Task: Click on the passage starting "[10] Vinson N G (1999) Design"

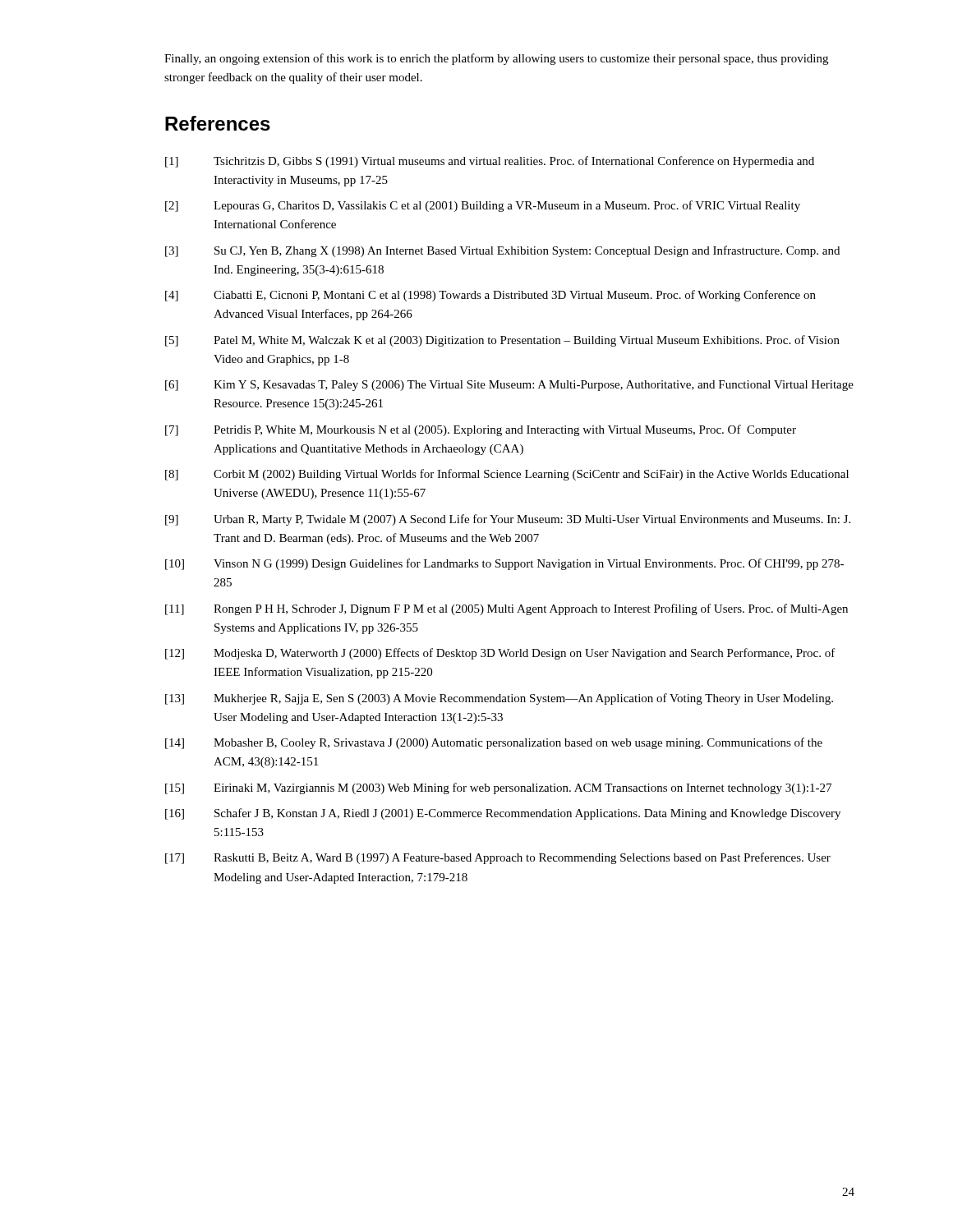Action: tap(509, 573)
